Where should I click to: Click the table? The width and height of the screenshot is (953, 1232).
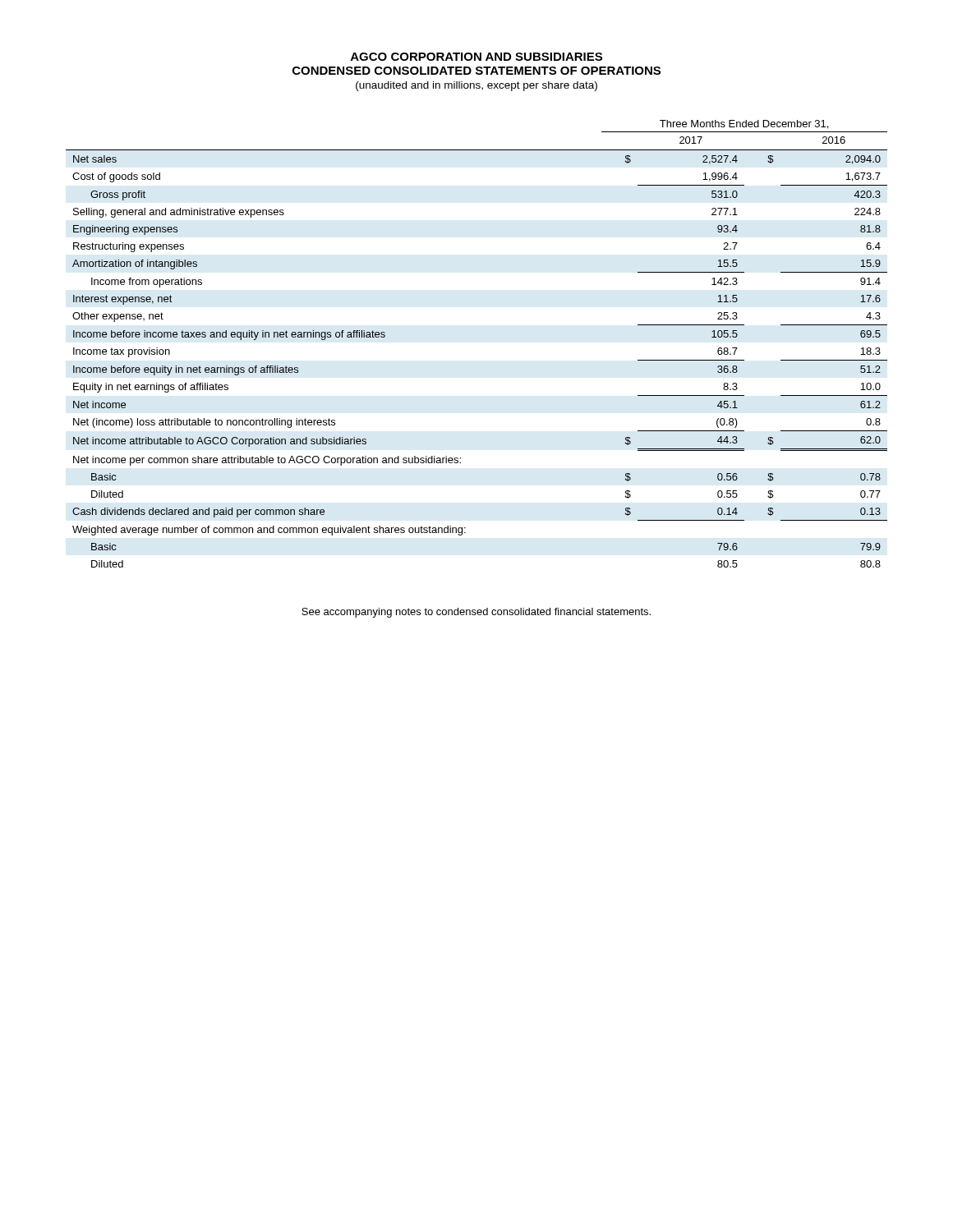point(476,344)
